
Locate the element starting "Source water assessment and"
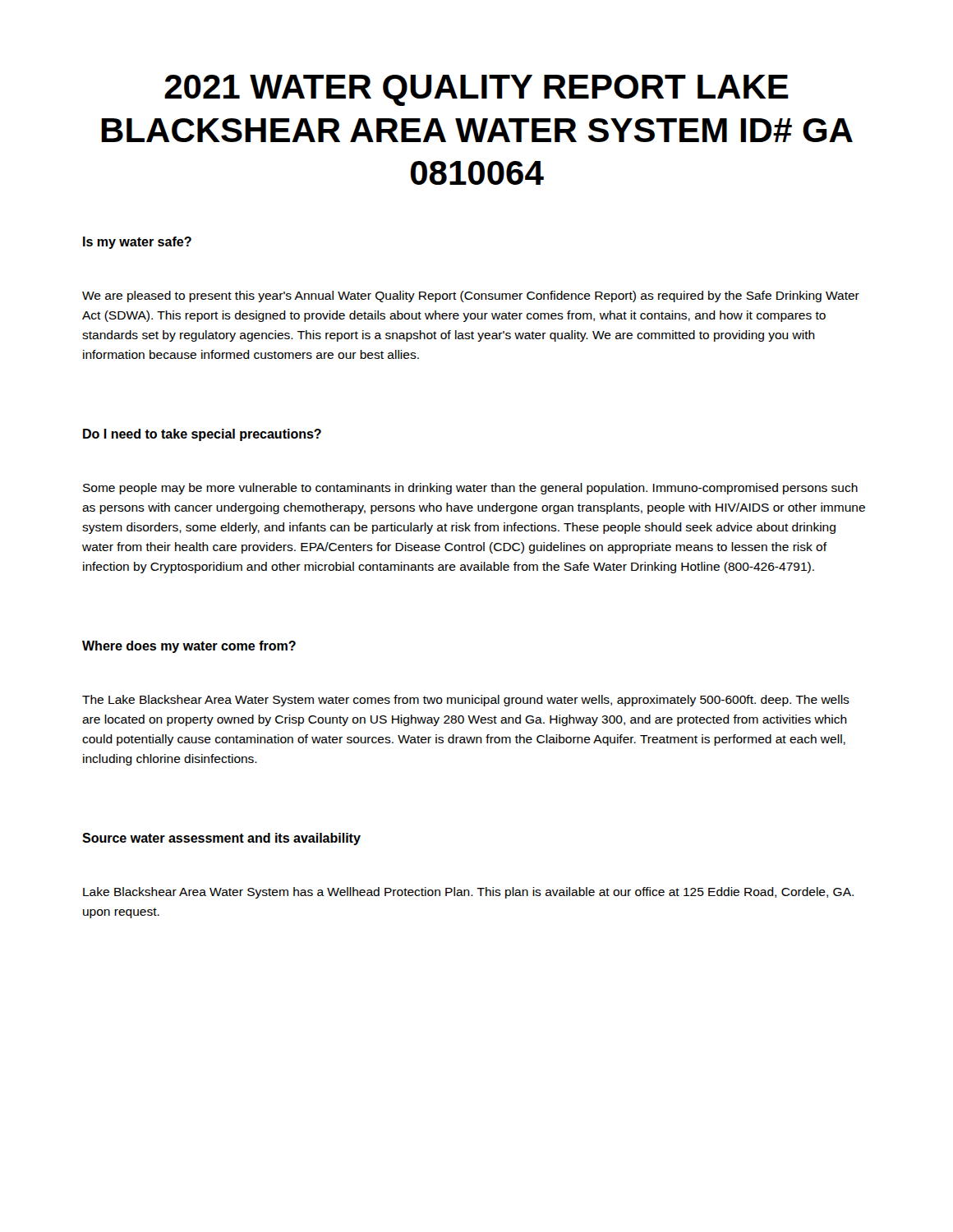tap(221, 838)
